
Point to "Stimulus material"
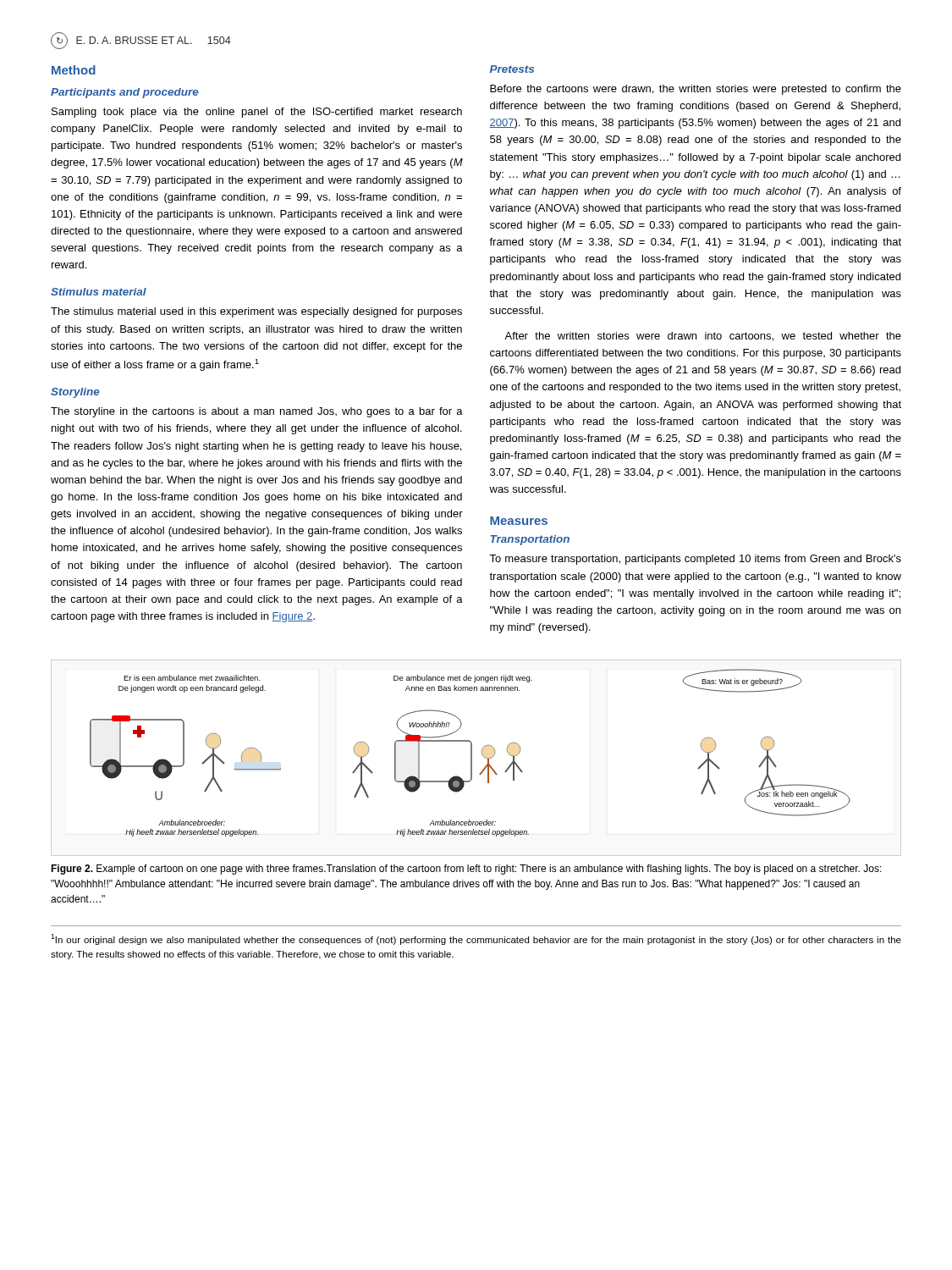pos(98,292)
